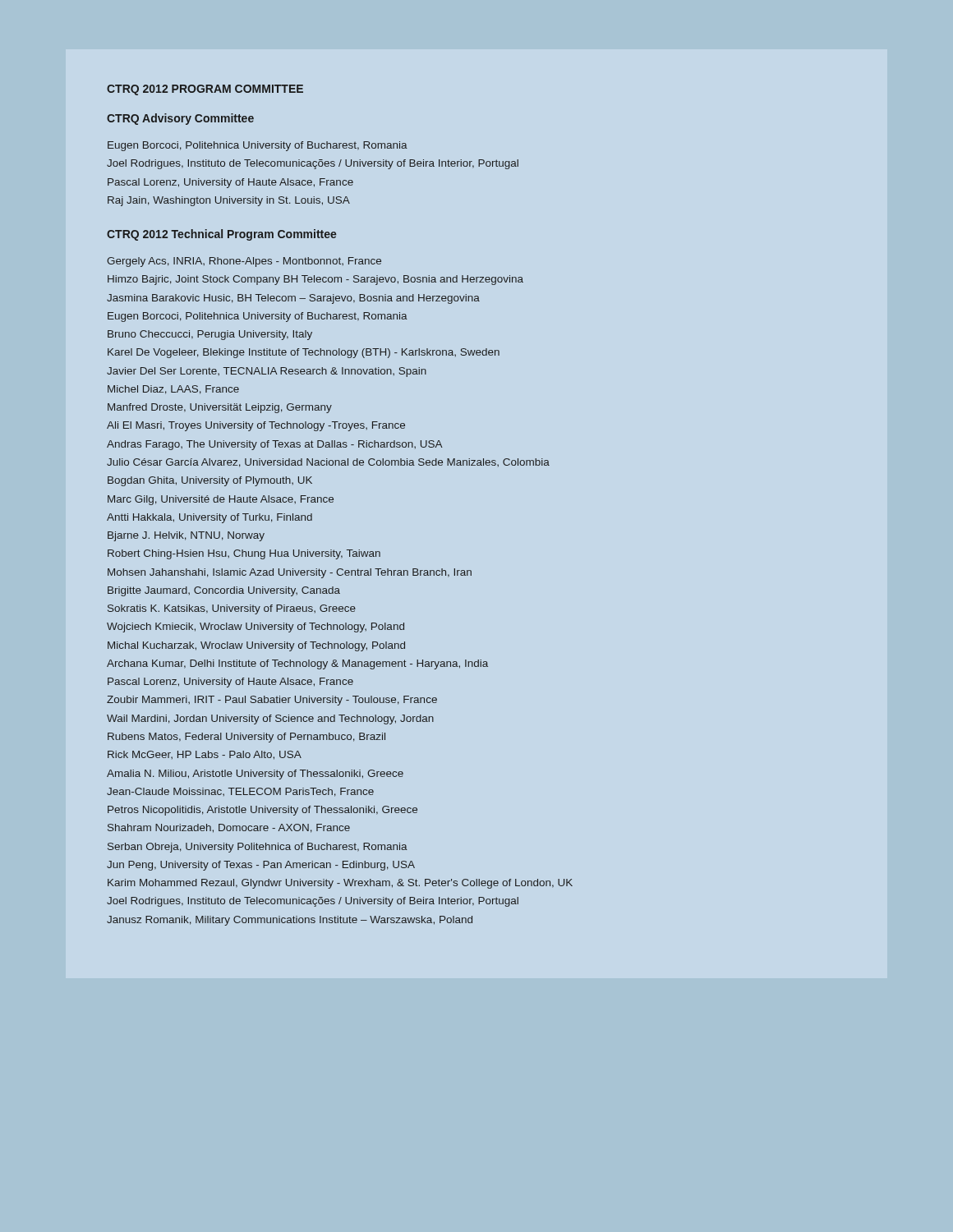Find the list item containing "Michel Diaz, LAAS, France"
This screenshot has height=1232, width=953.
173,389
